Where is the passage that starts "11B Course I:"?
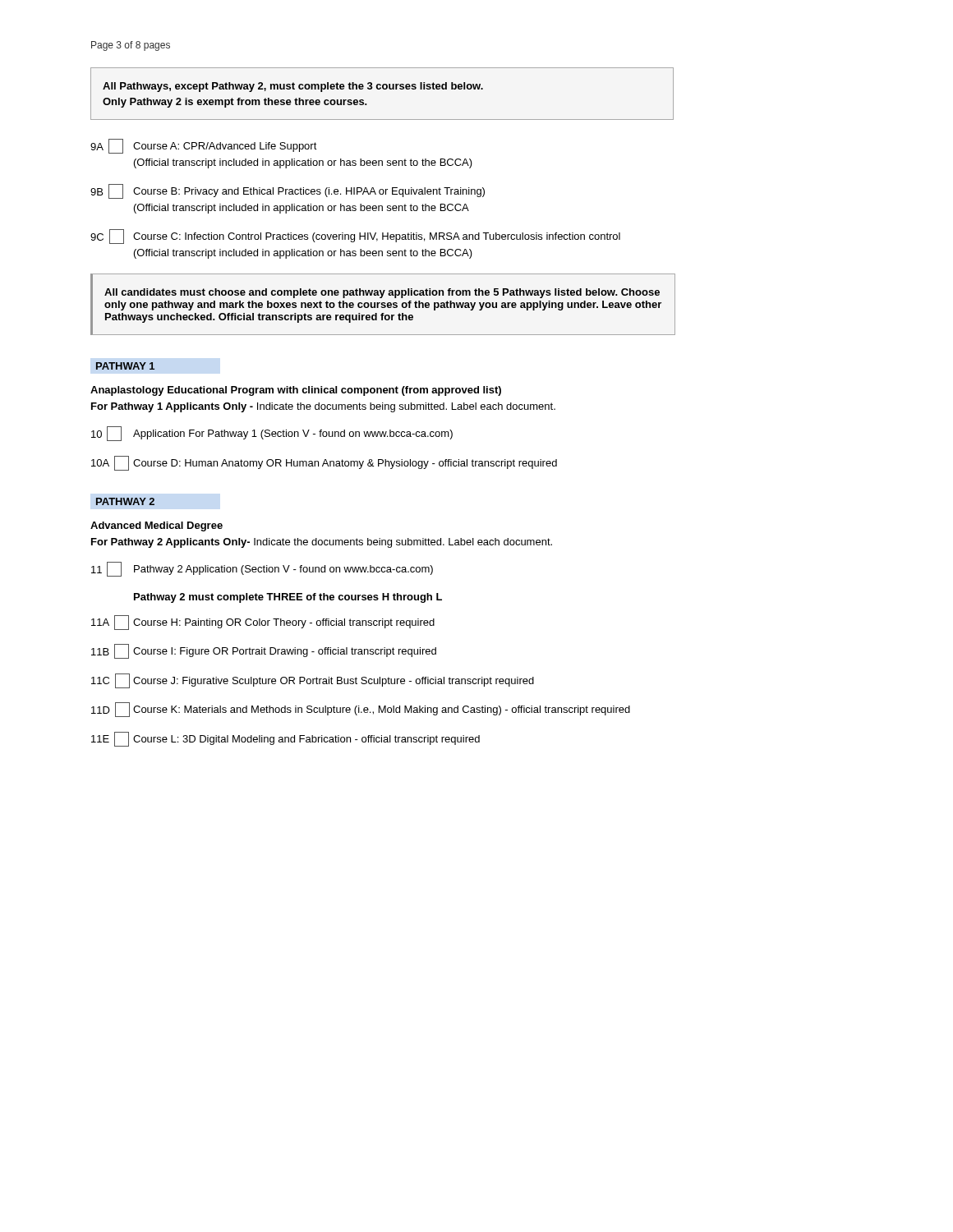 [264, 651]
